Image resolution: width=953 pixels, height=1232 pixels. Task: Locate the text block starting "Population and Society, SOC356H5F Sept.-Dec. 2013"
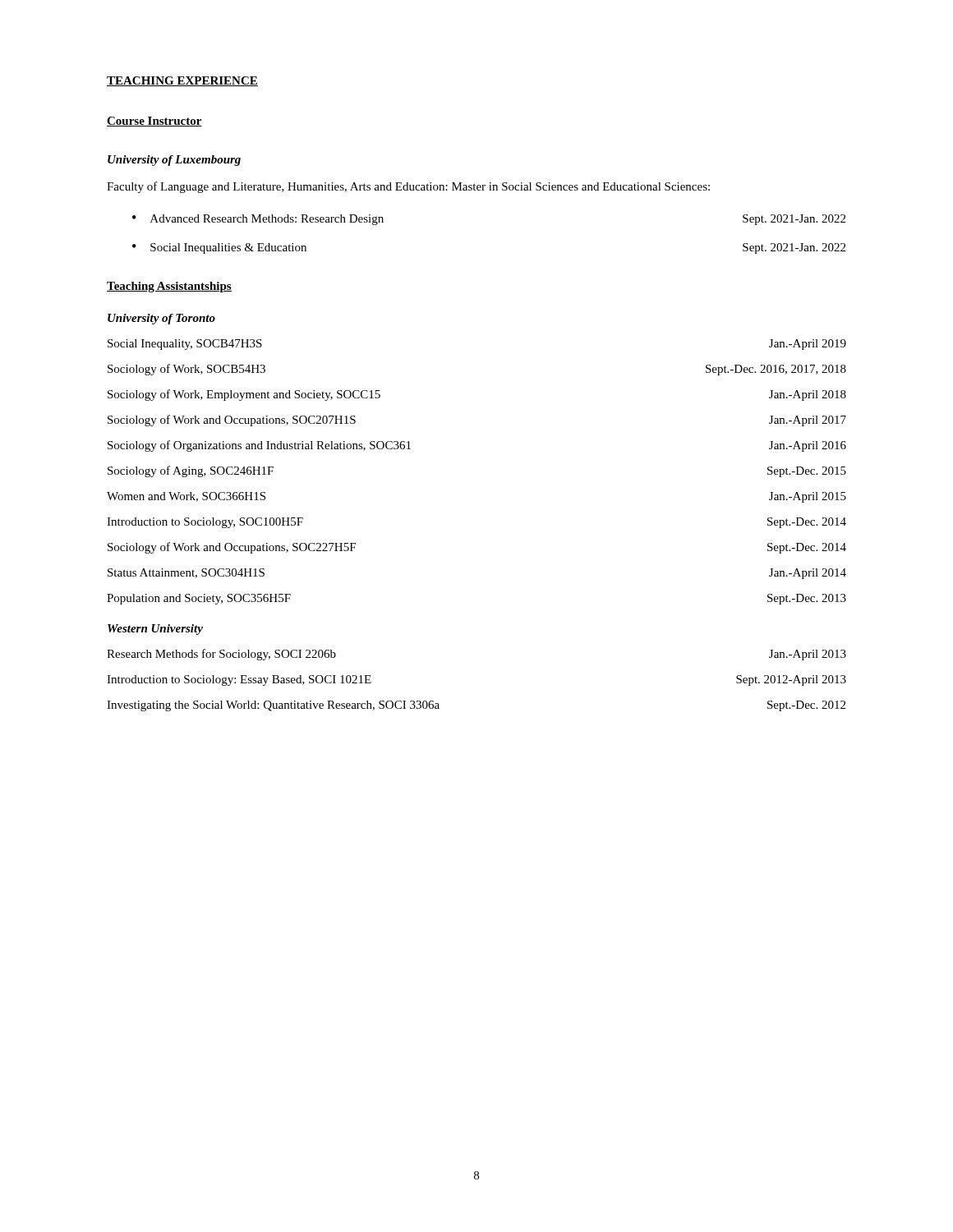tap(197, 599)
